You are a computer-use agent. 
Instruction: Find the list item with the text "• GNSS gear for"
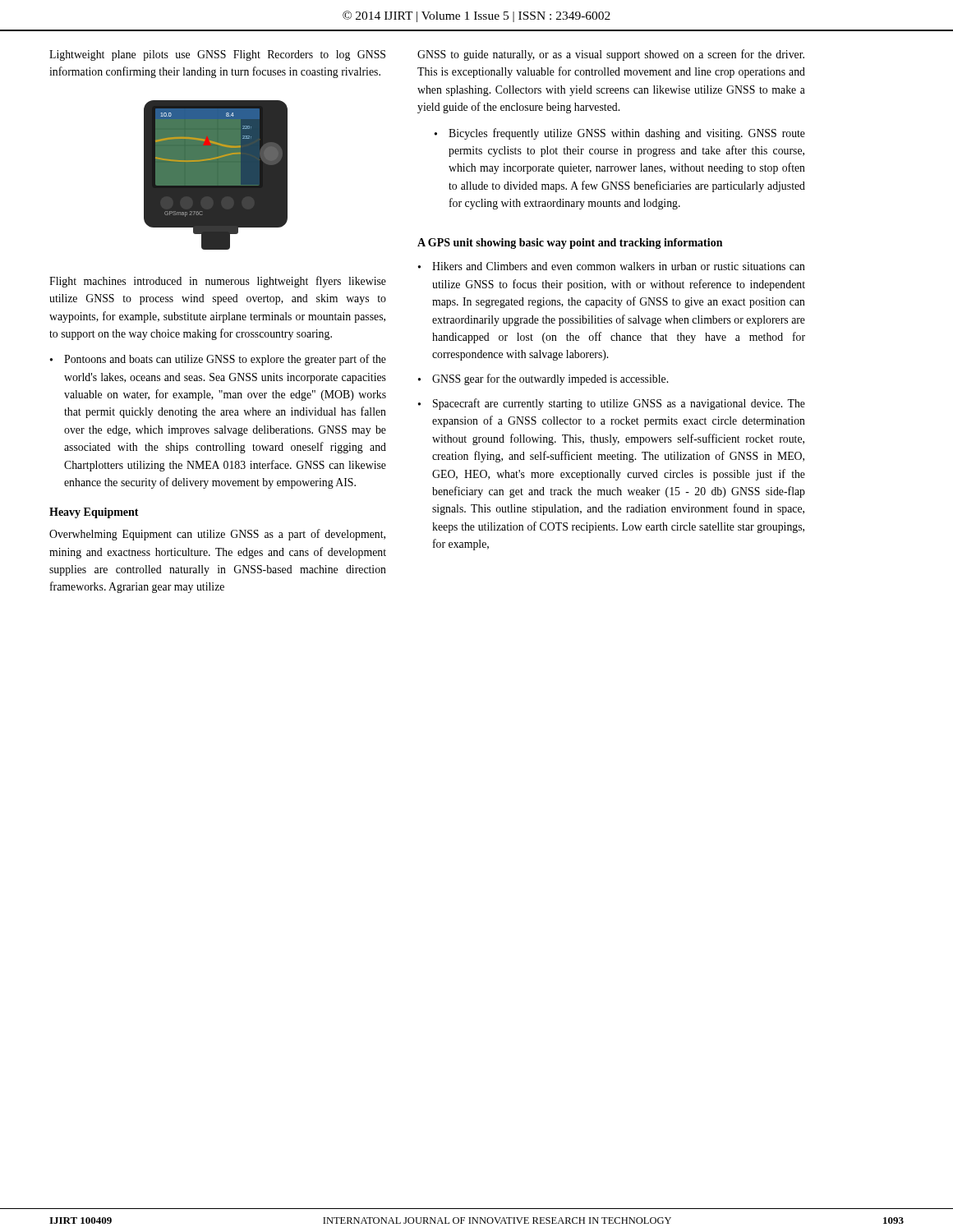coord(543,379)
